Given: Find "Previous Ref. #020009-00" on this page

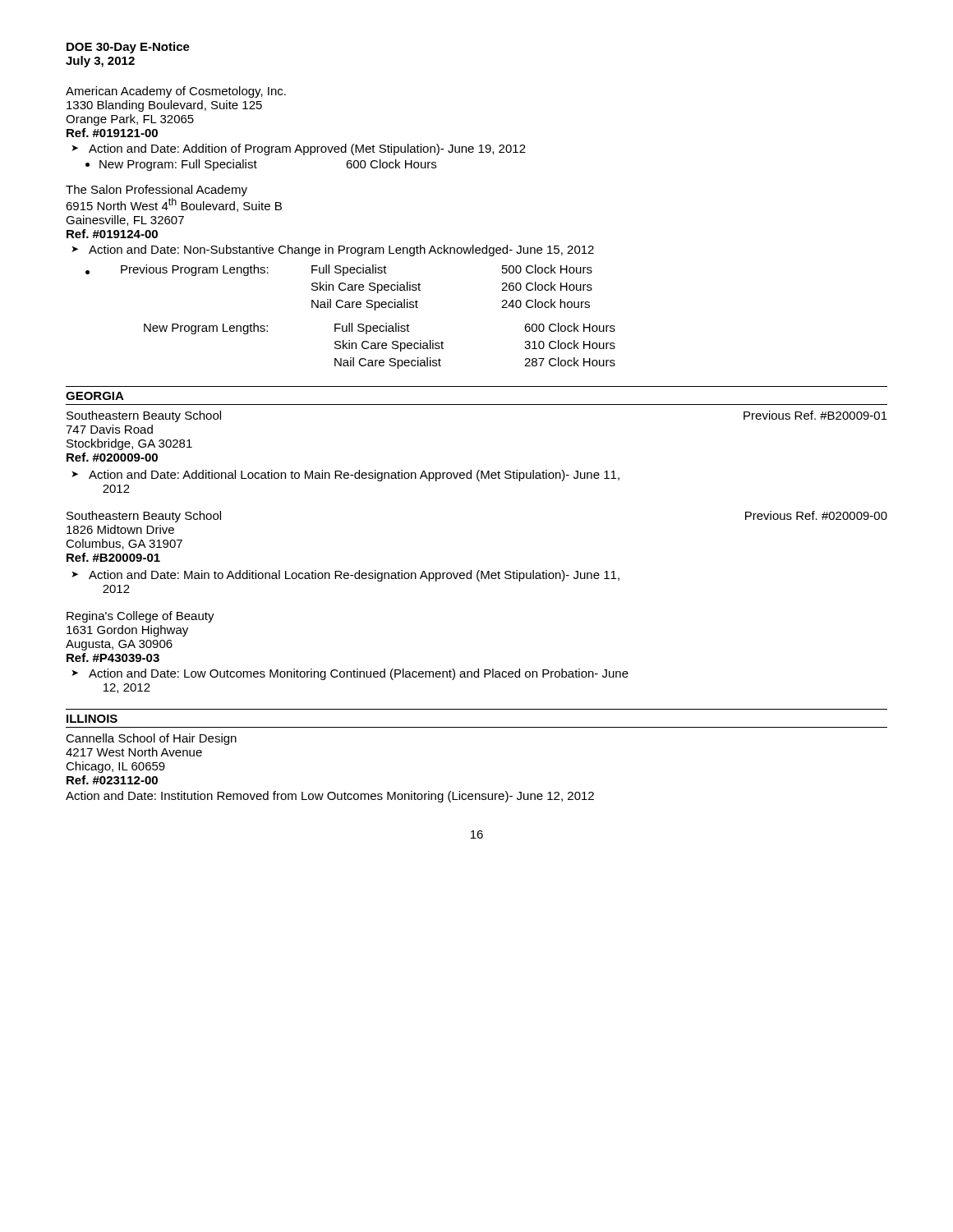Looking at the screenshot, I should tap(816, 515).
